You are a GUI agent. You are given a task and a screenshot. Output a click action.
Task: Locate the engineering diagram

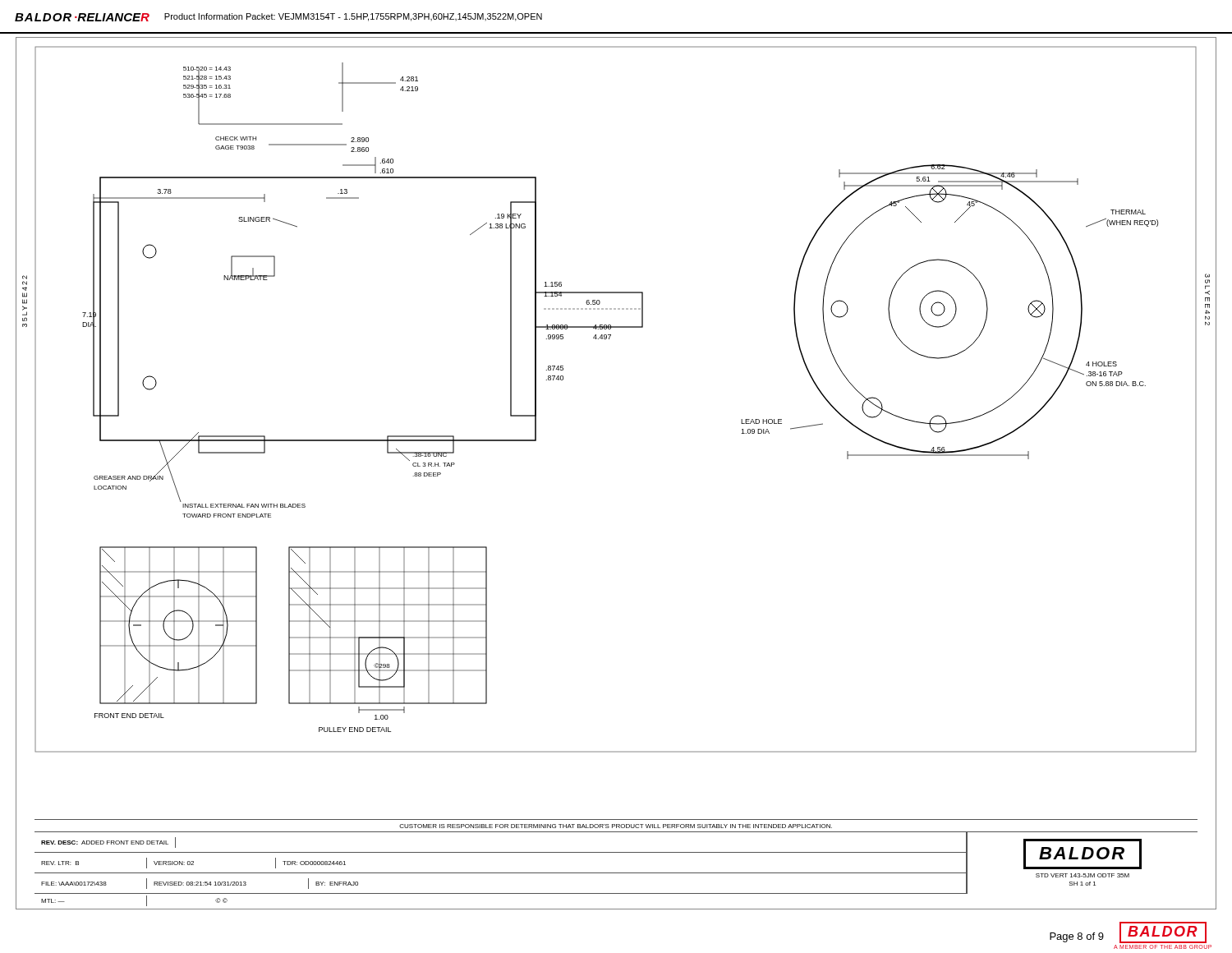click(x=616, y=399)
